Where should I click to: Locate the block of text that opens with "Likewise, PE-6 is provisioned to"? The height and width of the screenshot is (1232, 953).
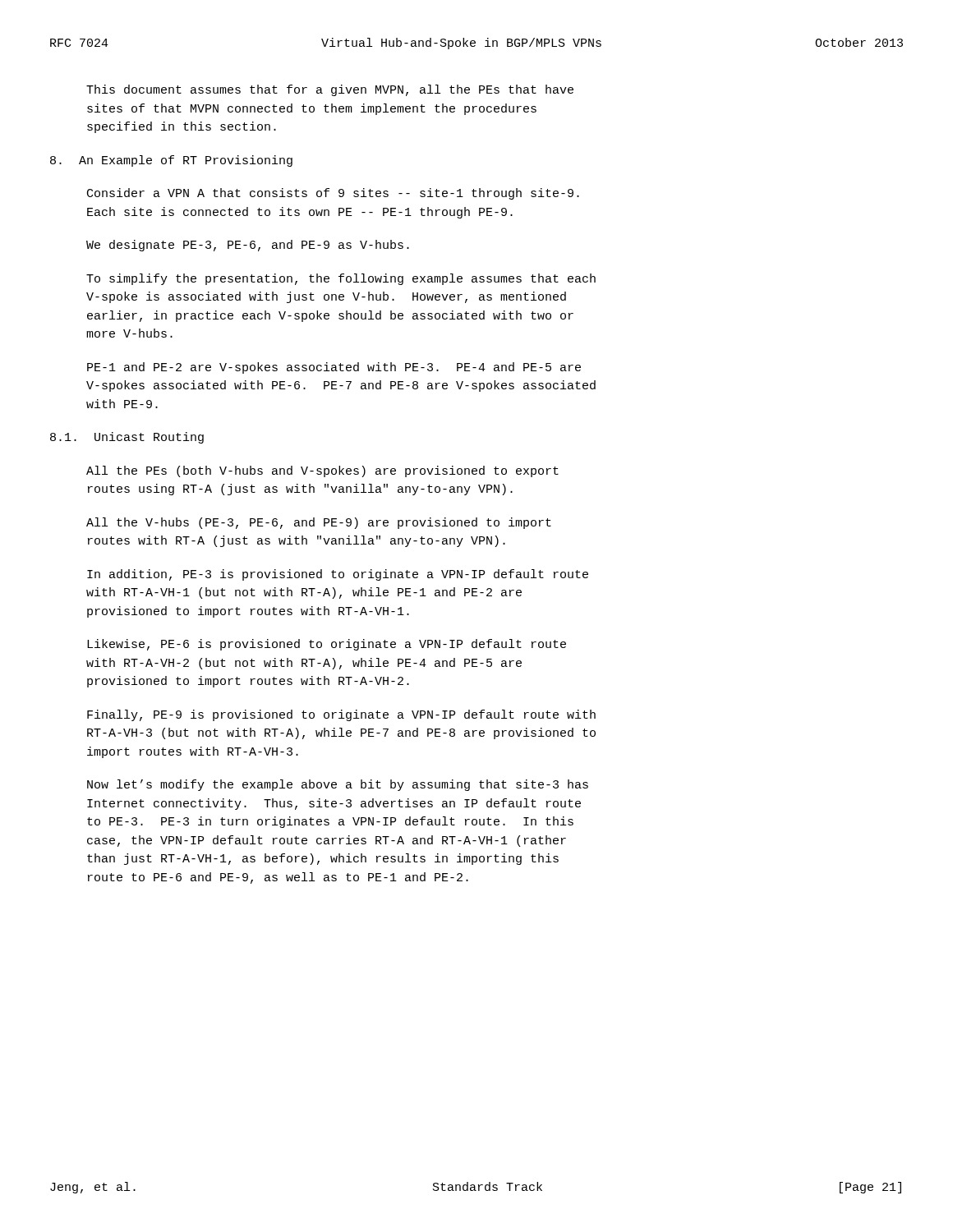pyautogui.click(x=327, y=664)
